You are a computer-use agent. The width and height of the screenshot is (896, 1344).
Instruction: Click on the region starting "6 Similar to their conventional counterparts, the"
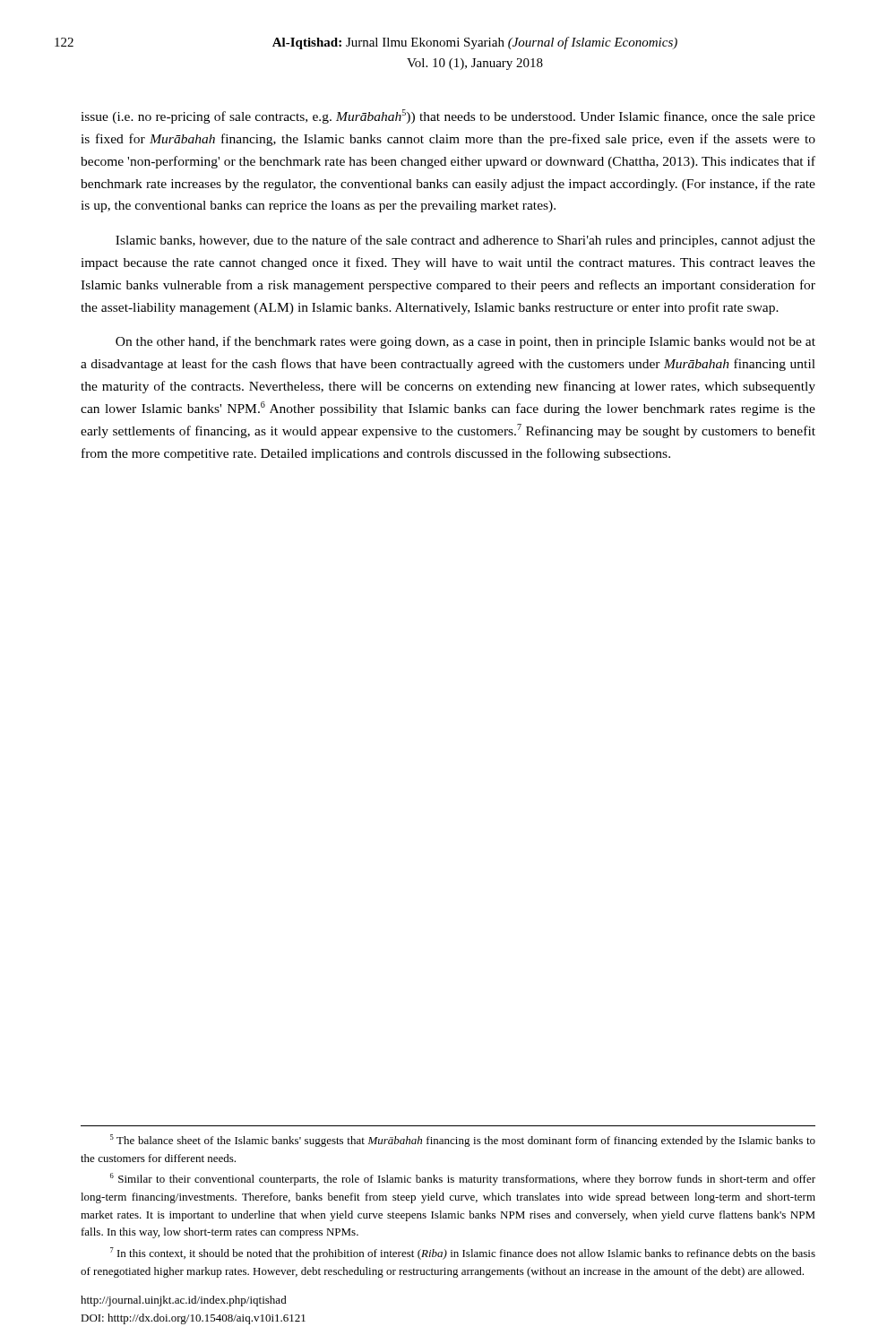coord(448,1206)
